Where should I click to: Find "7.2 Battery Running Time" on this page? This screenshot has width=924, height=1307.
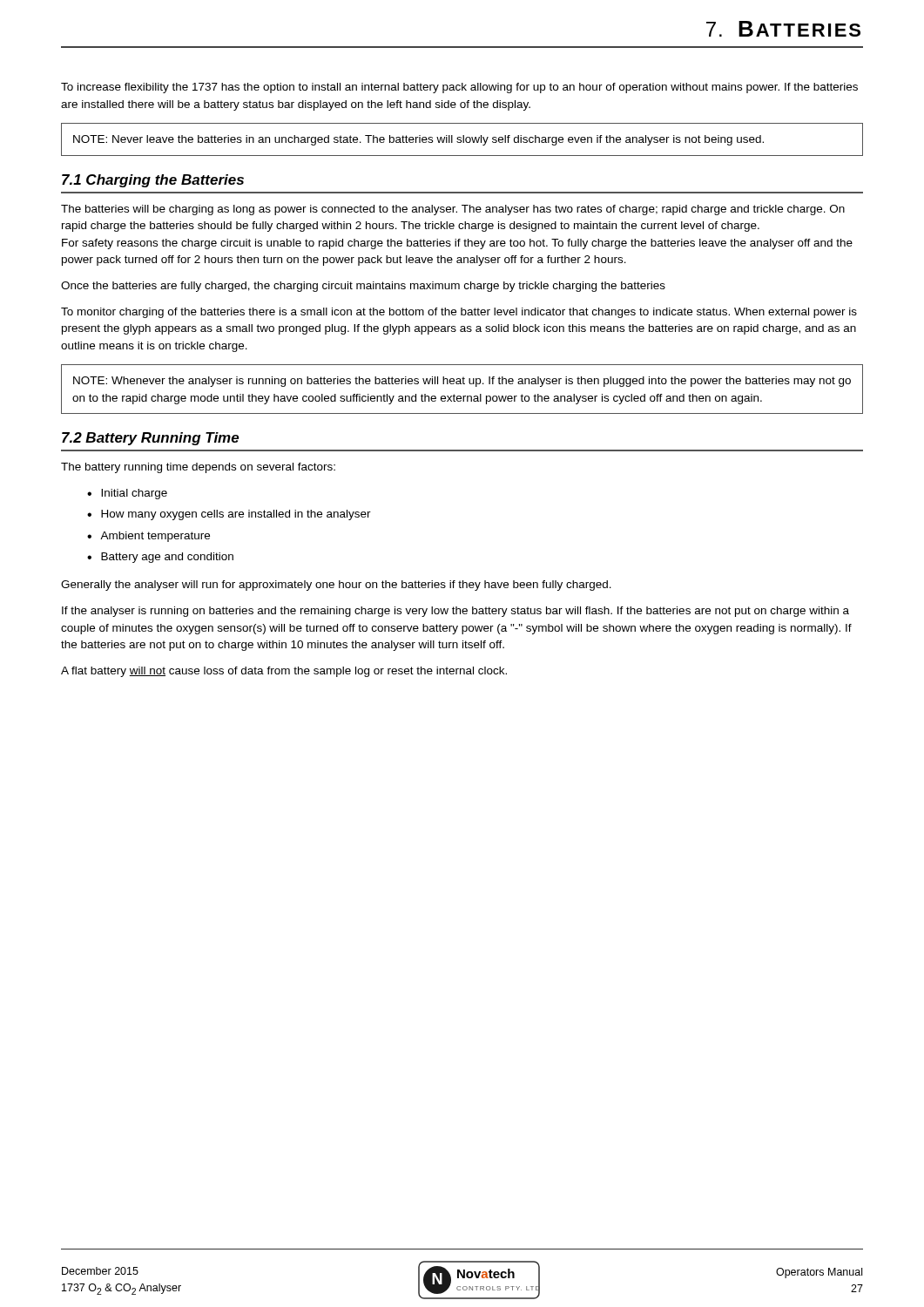click(150, 438)
